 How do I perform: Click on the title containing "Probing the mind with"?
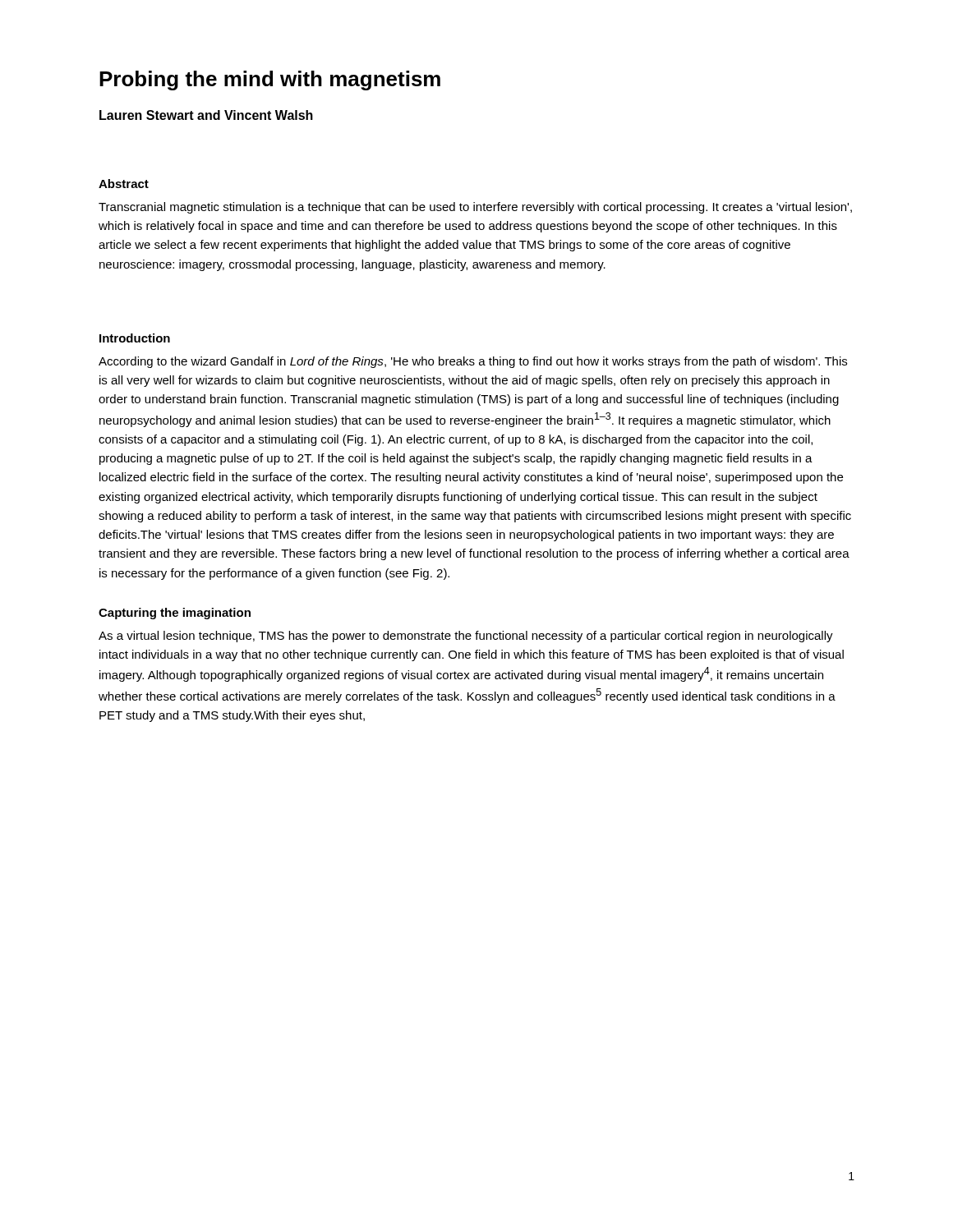tap(270, 79)
